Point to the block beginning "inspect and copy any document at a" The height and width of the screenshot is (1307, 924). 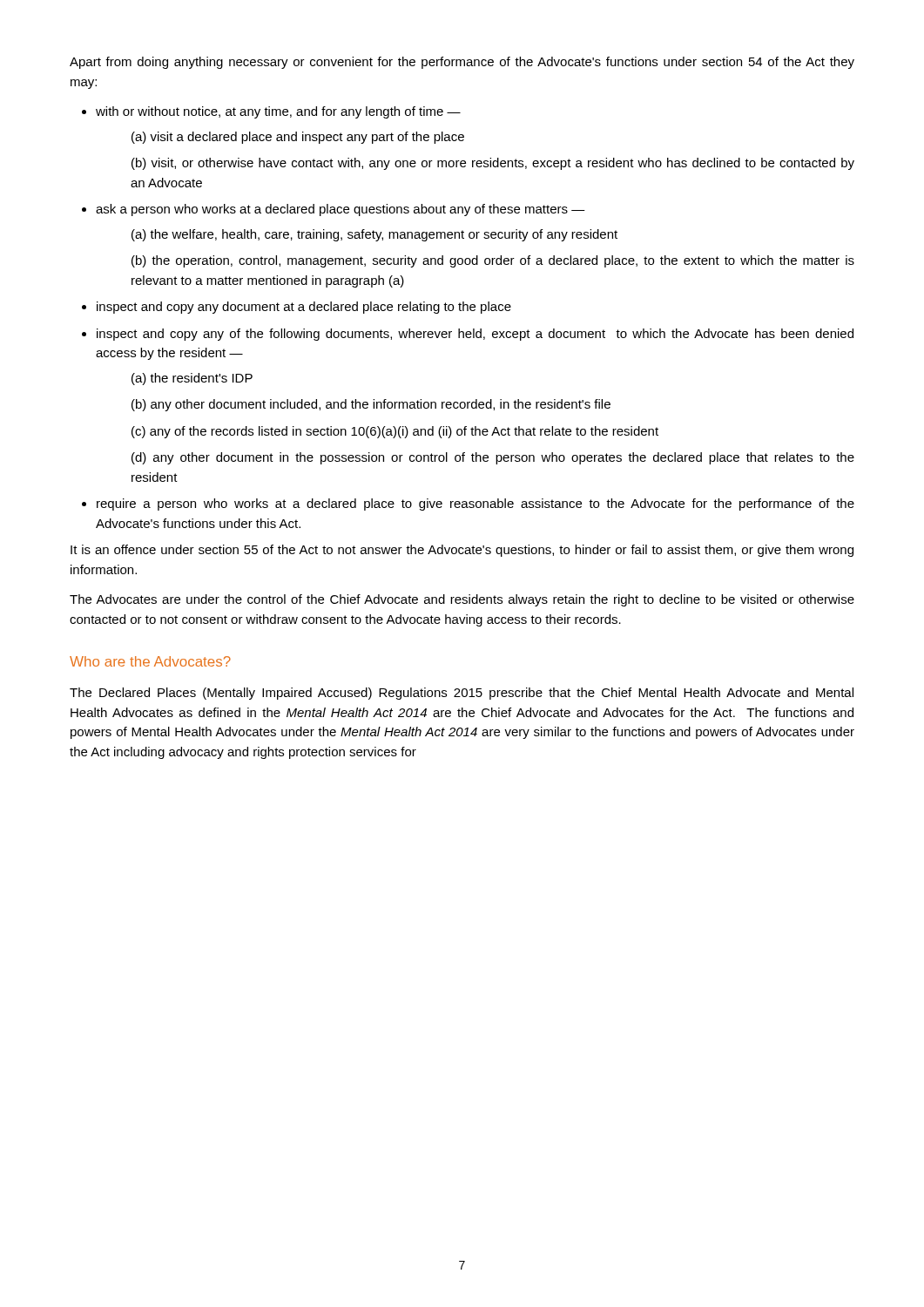(303, 306)
